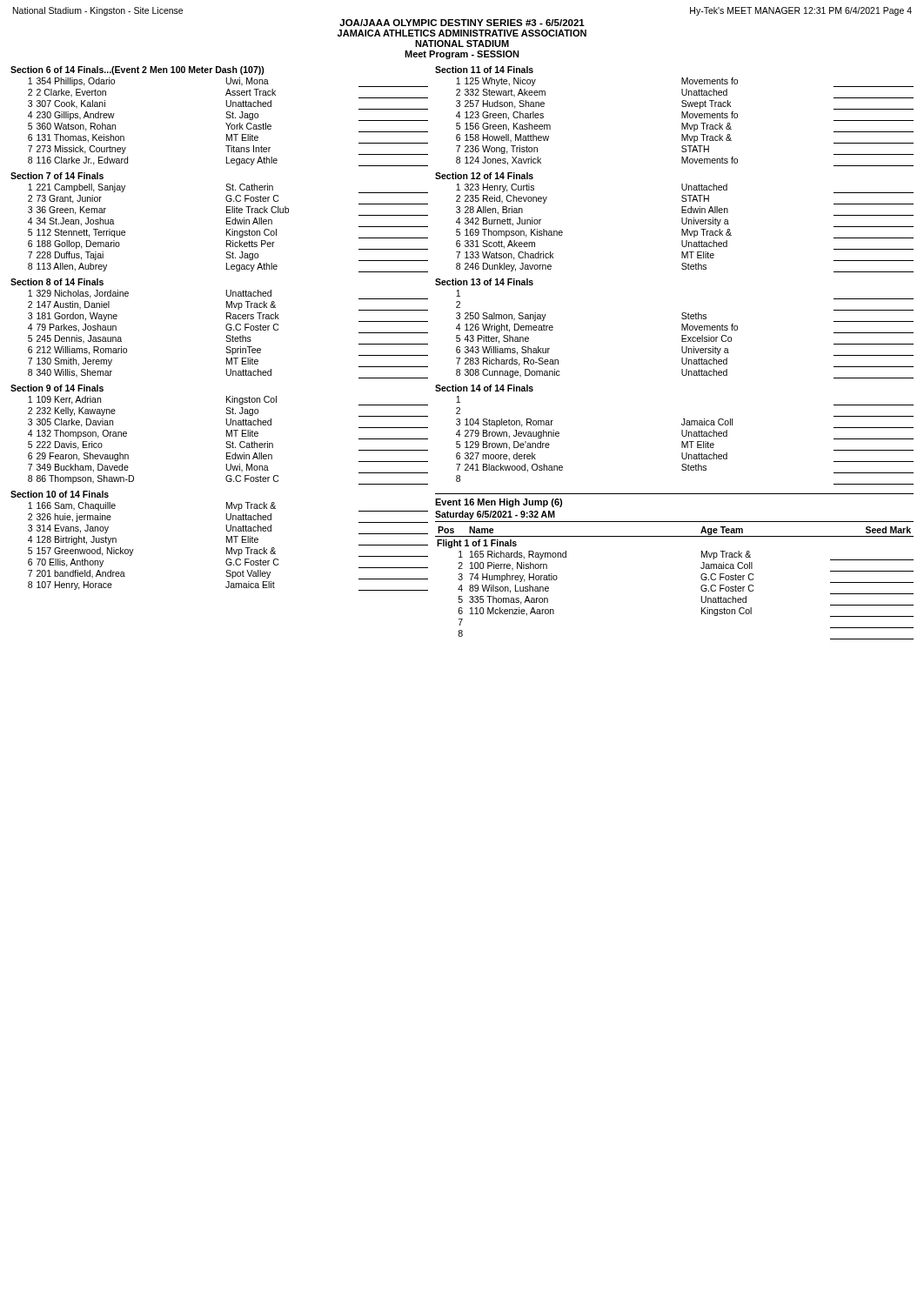Viewport: 924px width, 1305px height.
Task: Click the section header that begins "Section 10 of"
Action: tap(60, 494)
